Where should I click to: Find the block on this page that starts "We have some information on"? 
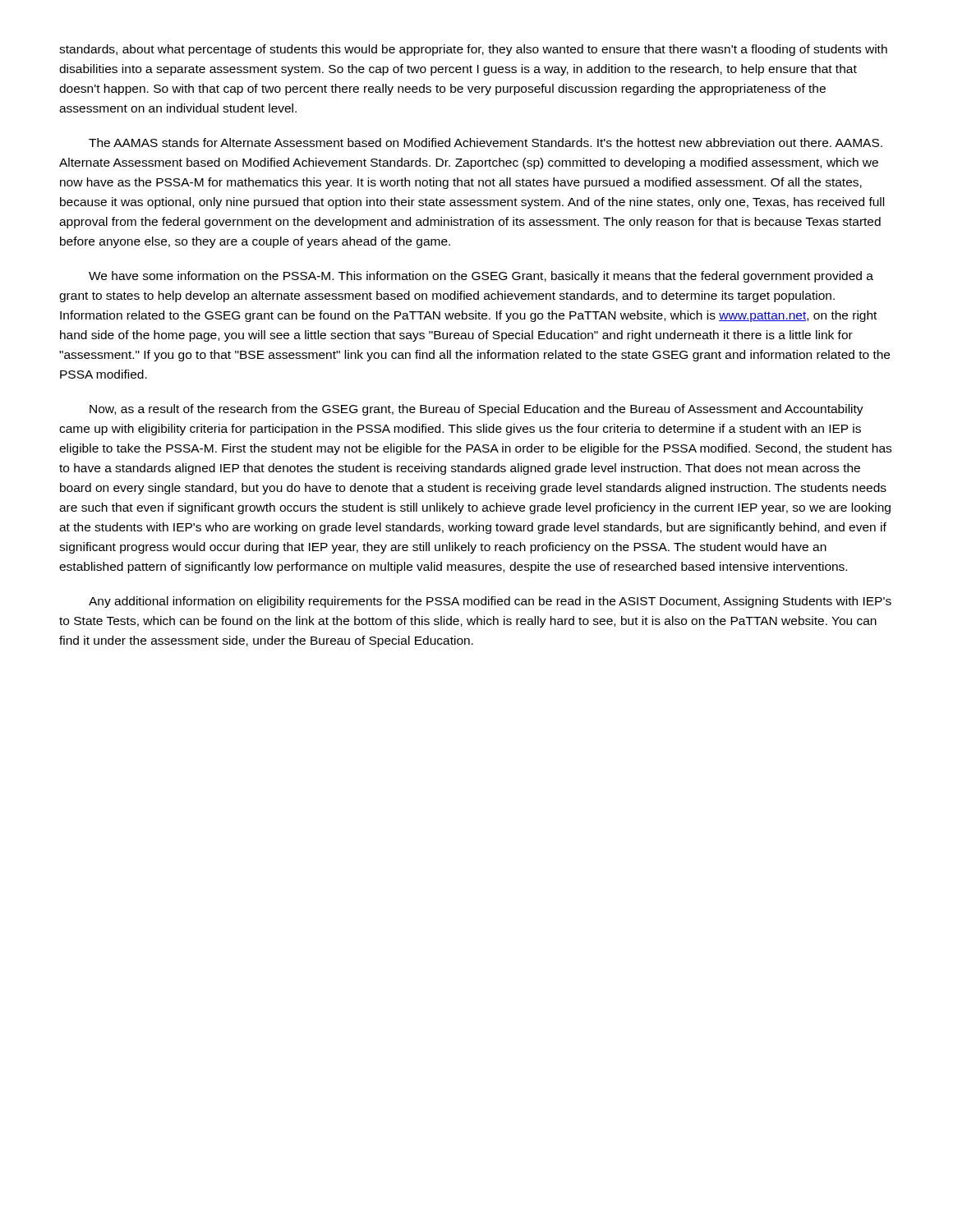pyautogui.click(x=475, y=325)
